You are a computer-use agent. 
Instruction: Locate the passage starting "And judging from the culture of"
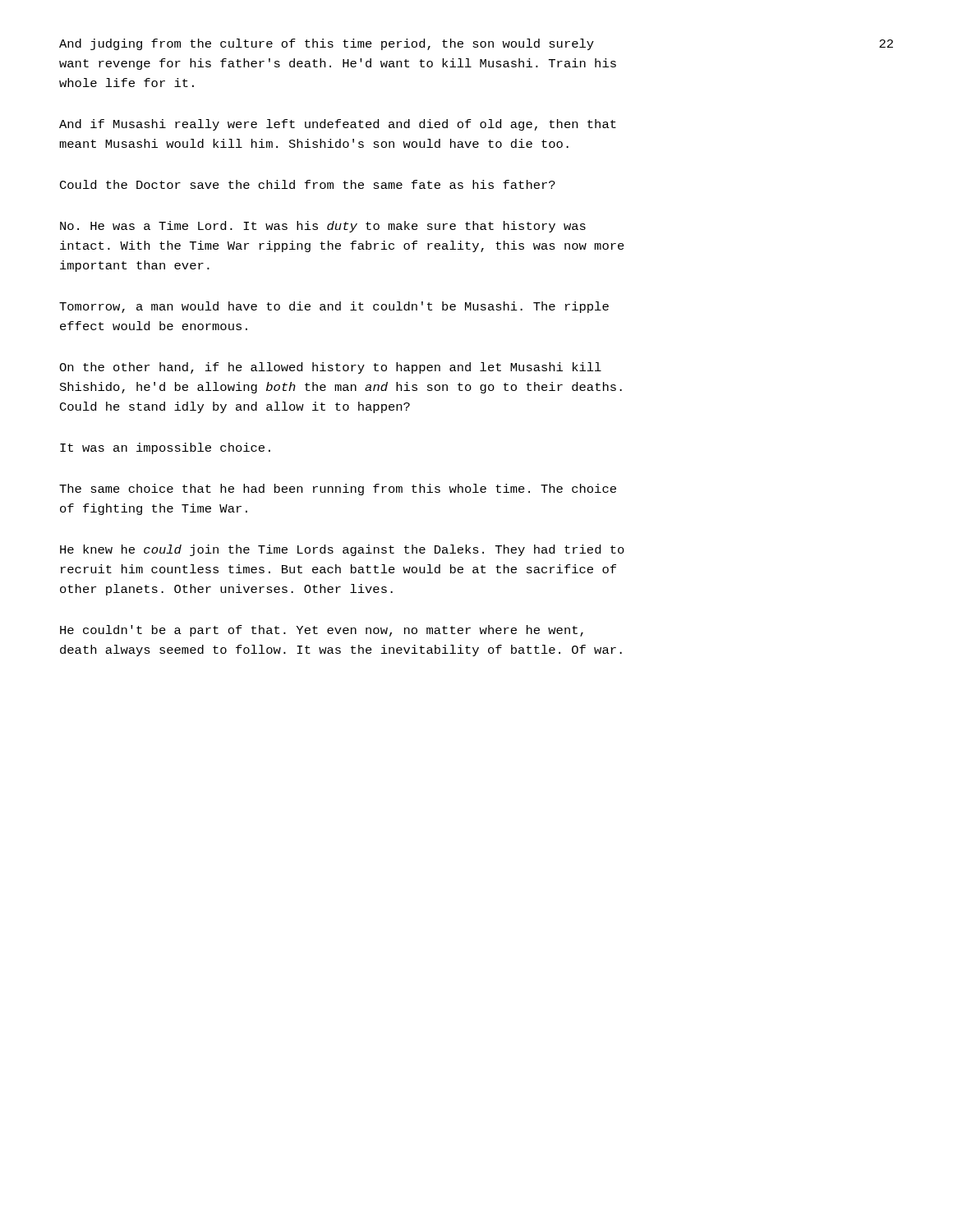[338, 64]
